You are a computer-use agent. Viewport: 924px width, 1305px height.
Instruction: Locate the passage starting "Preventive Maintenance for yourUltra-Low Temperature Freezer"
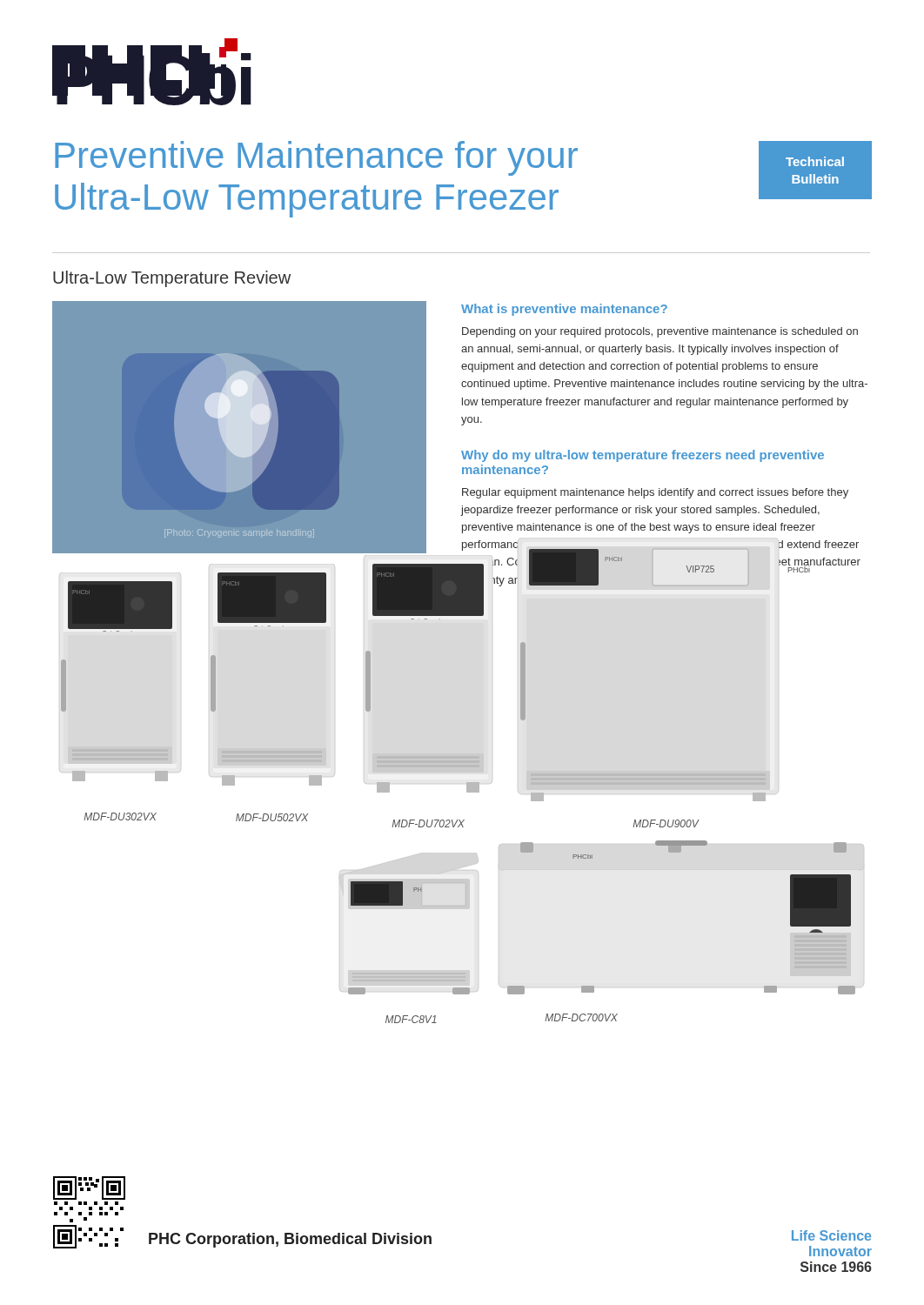357,177
